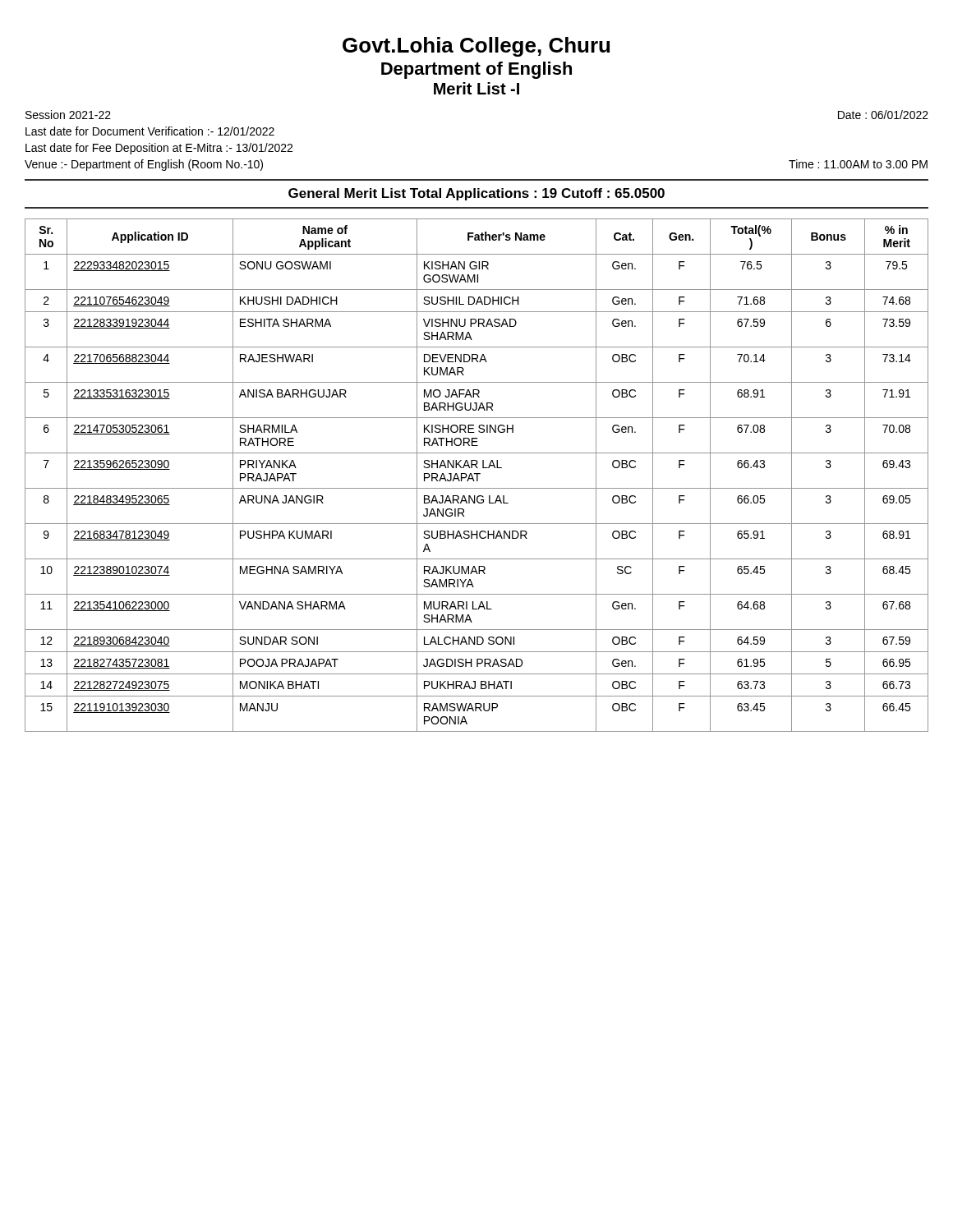Select the text block with the text "Venue :- Department of English"
This screenshot has height=1232, width=953.
pyautogui.click(x=144, y=164)
